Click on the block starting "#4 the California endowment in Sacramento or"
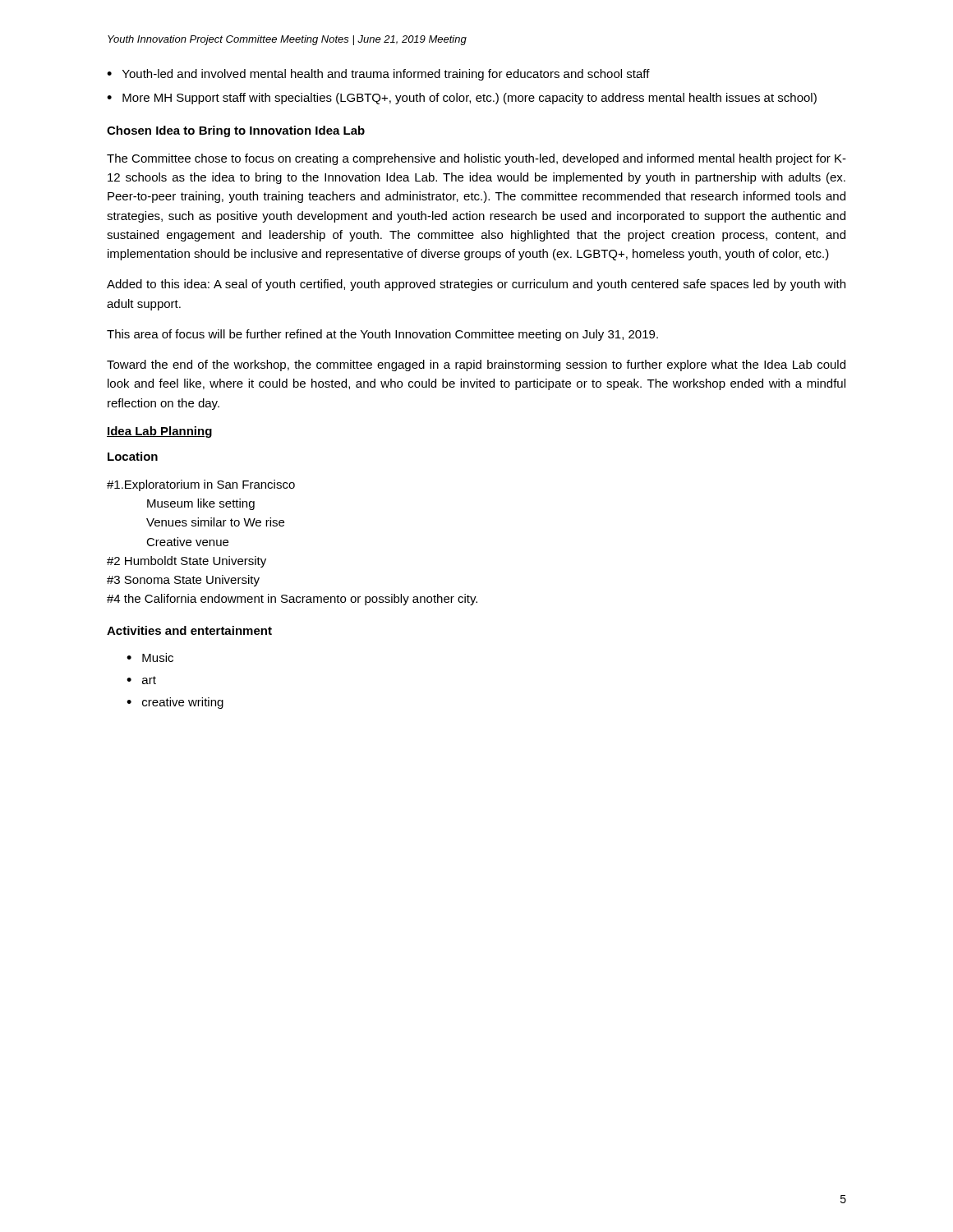Image resolution: width=953 pixels, height=1232 pixels. (x=293, y=599)
